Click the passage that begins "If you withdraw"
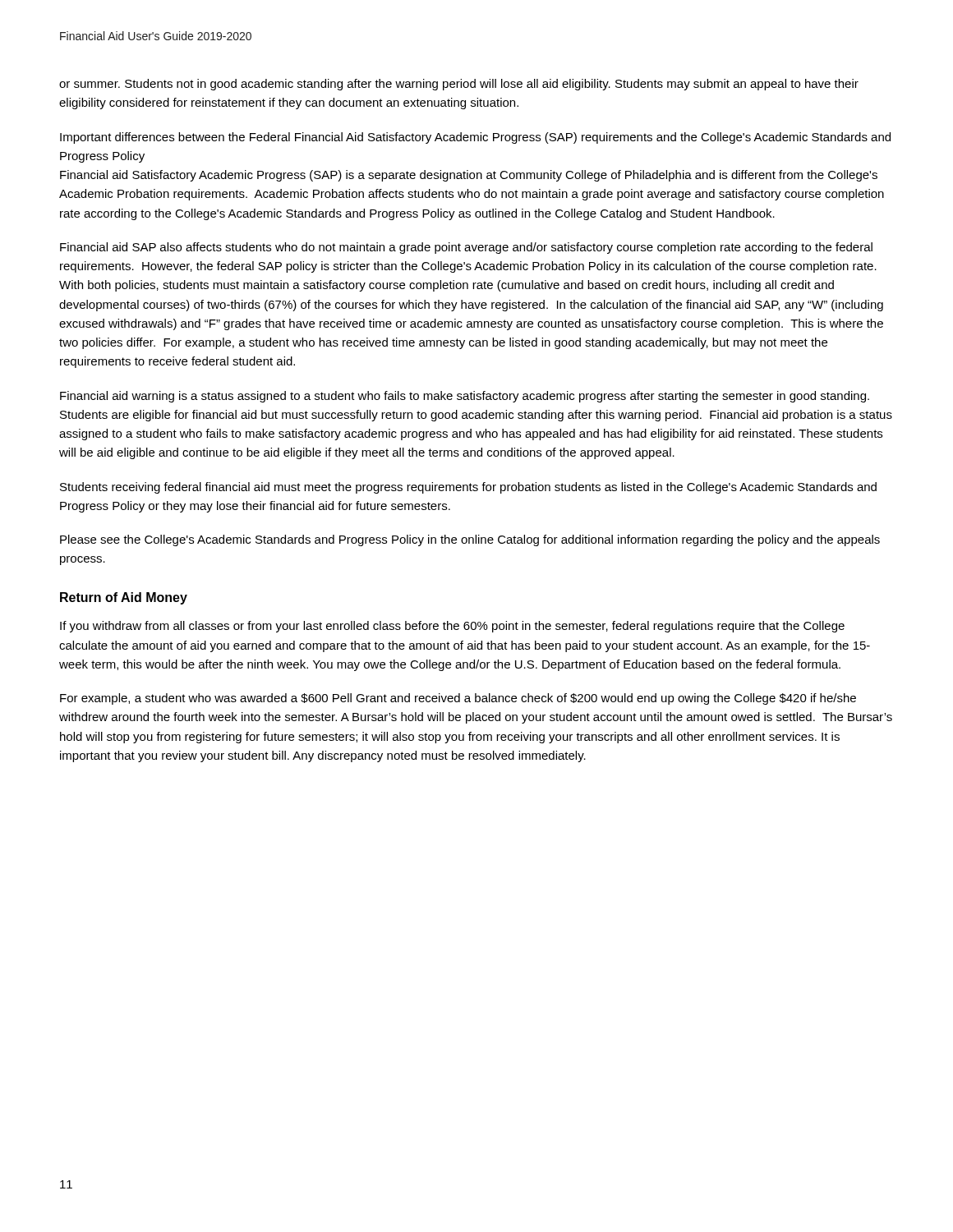 pos(465,645)
